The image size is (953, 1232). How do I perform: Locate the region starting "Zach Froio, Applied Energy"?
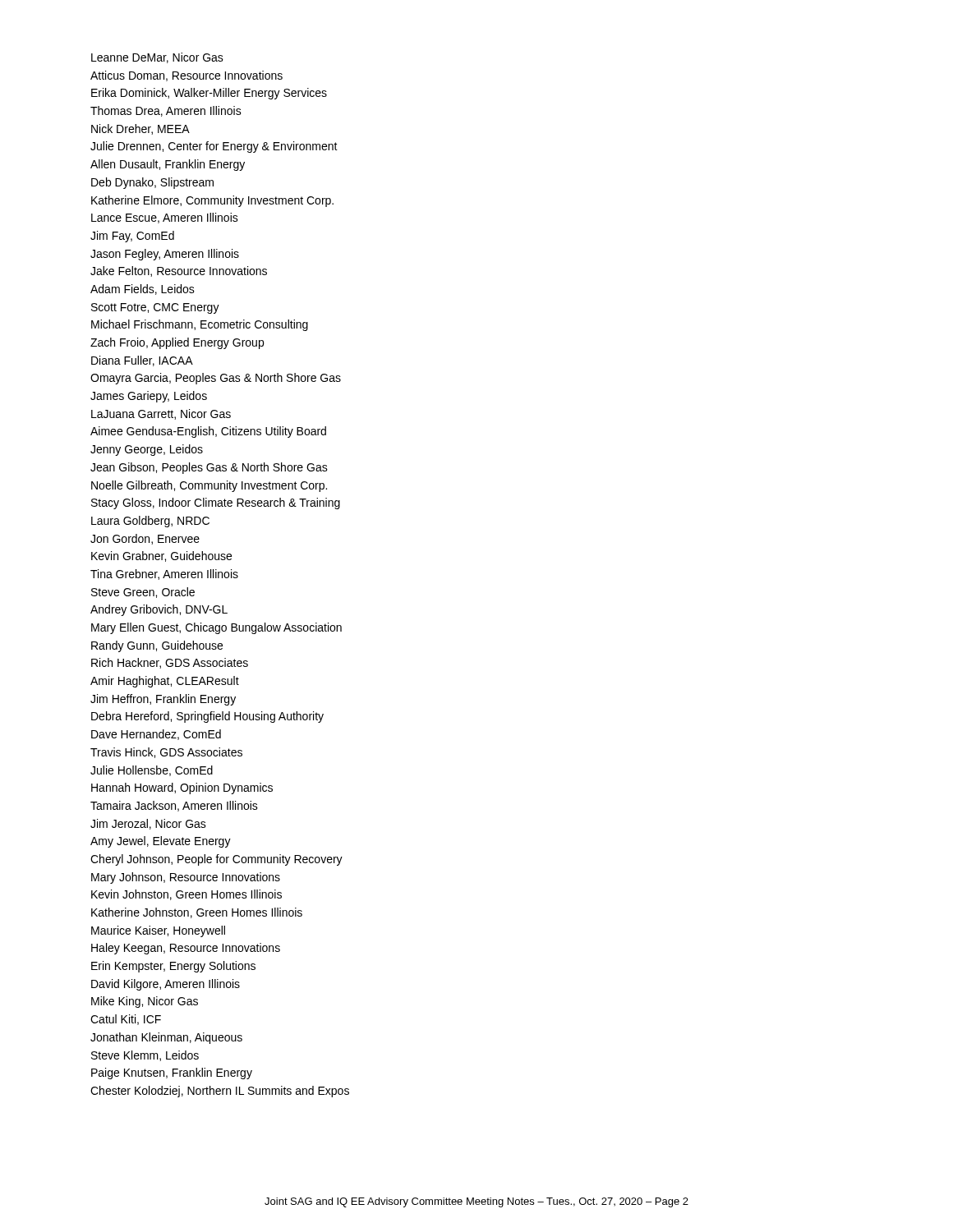177,342
